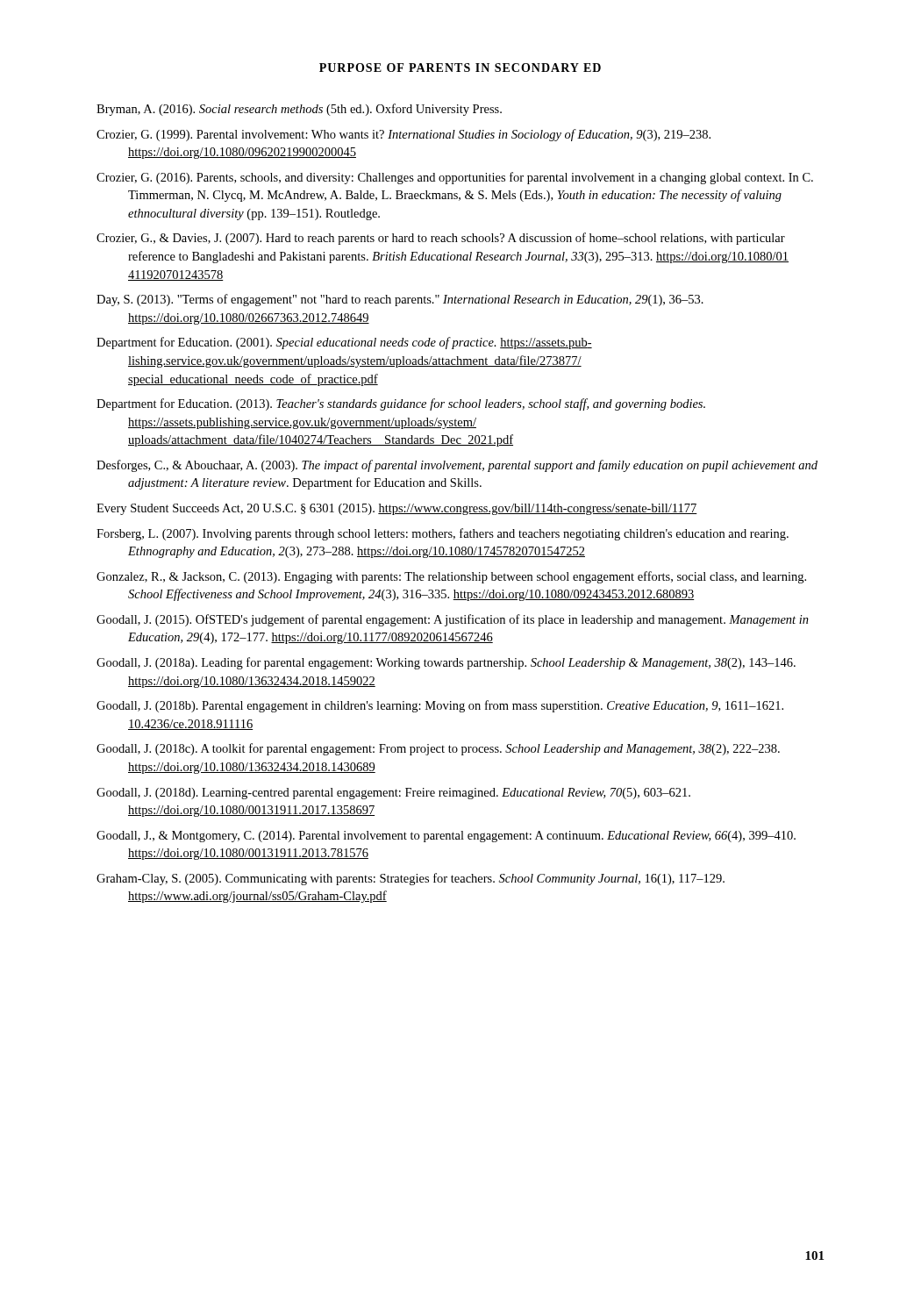Click the passage that begins "Every Student Succeeds Act, 20 U.S.C."
This screenshot has height=1316, width=921.
397,508
